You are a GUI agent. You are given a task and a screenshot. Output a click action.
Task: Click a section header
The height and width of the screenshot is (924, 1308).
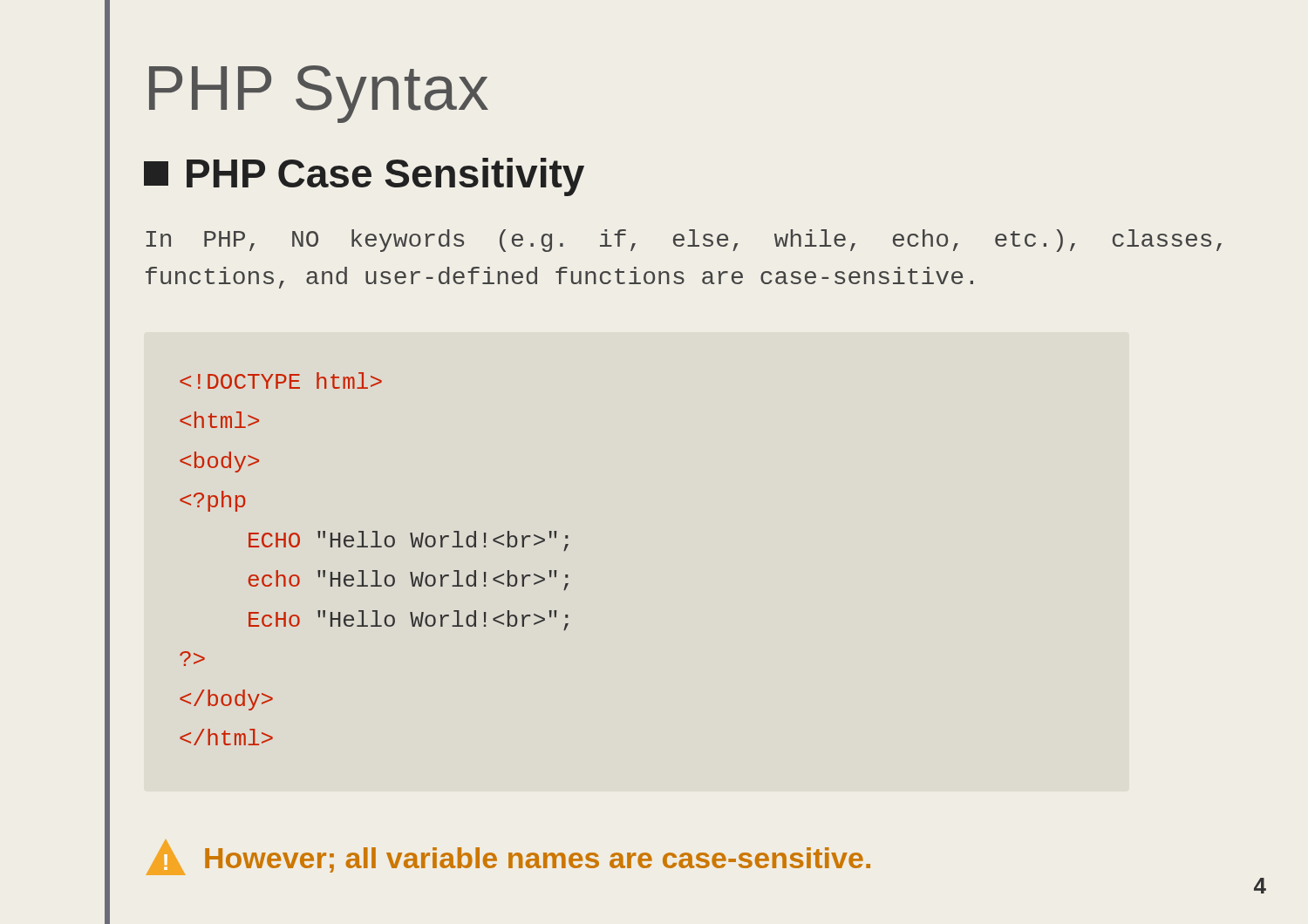364,173
